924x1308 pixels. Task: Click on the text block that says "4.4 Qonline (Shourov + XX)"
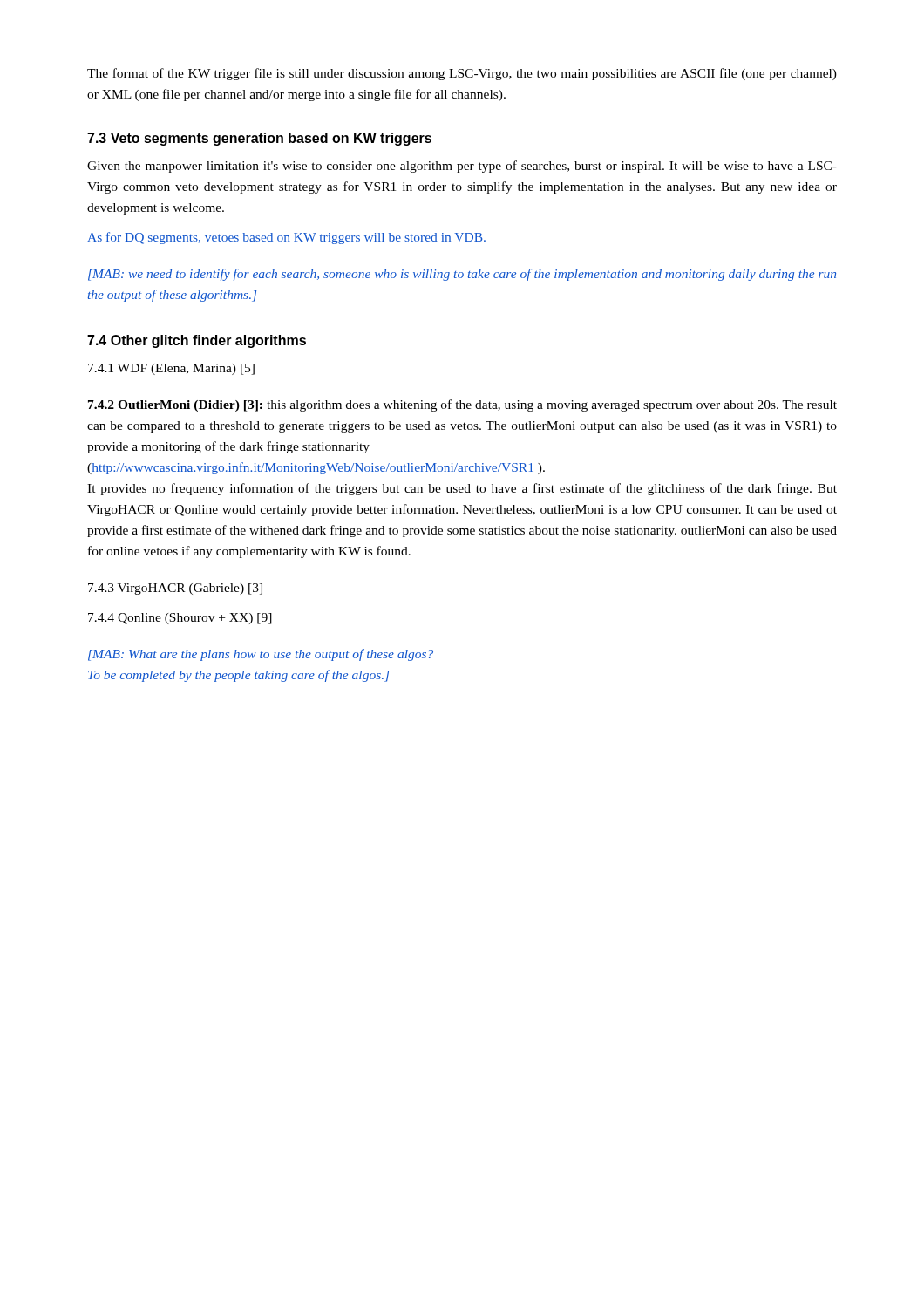pyautogui.click(x=180, y=617)
